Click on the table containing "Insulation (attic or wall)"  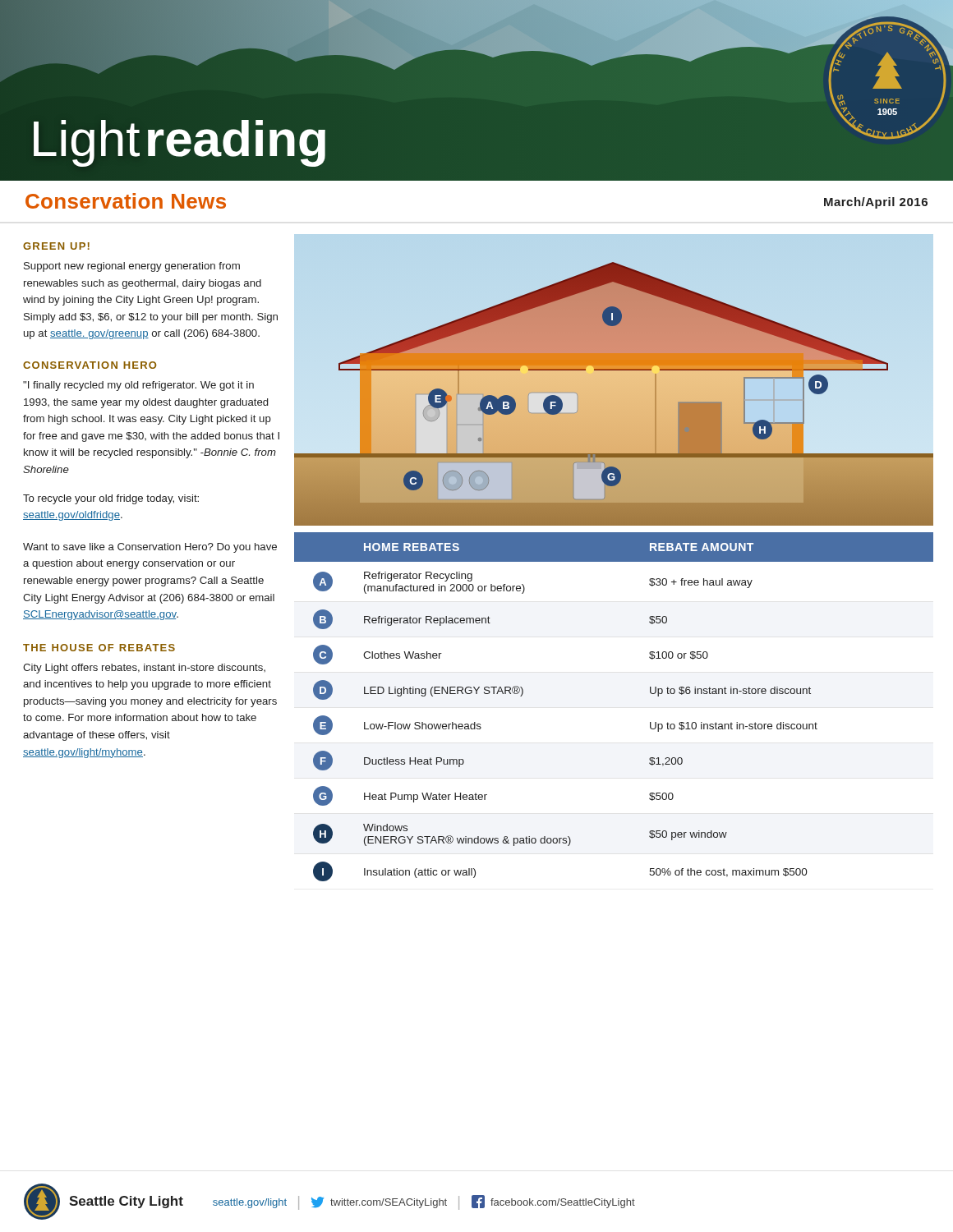tap(614, 711)
